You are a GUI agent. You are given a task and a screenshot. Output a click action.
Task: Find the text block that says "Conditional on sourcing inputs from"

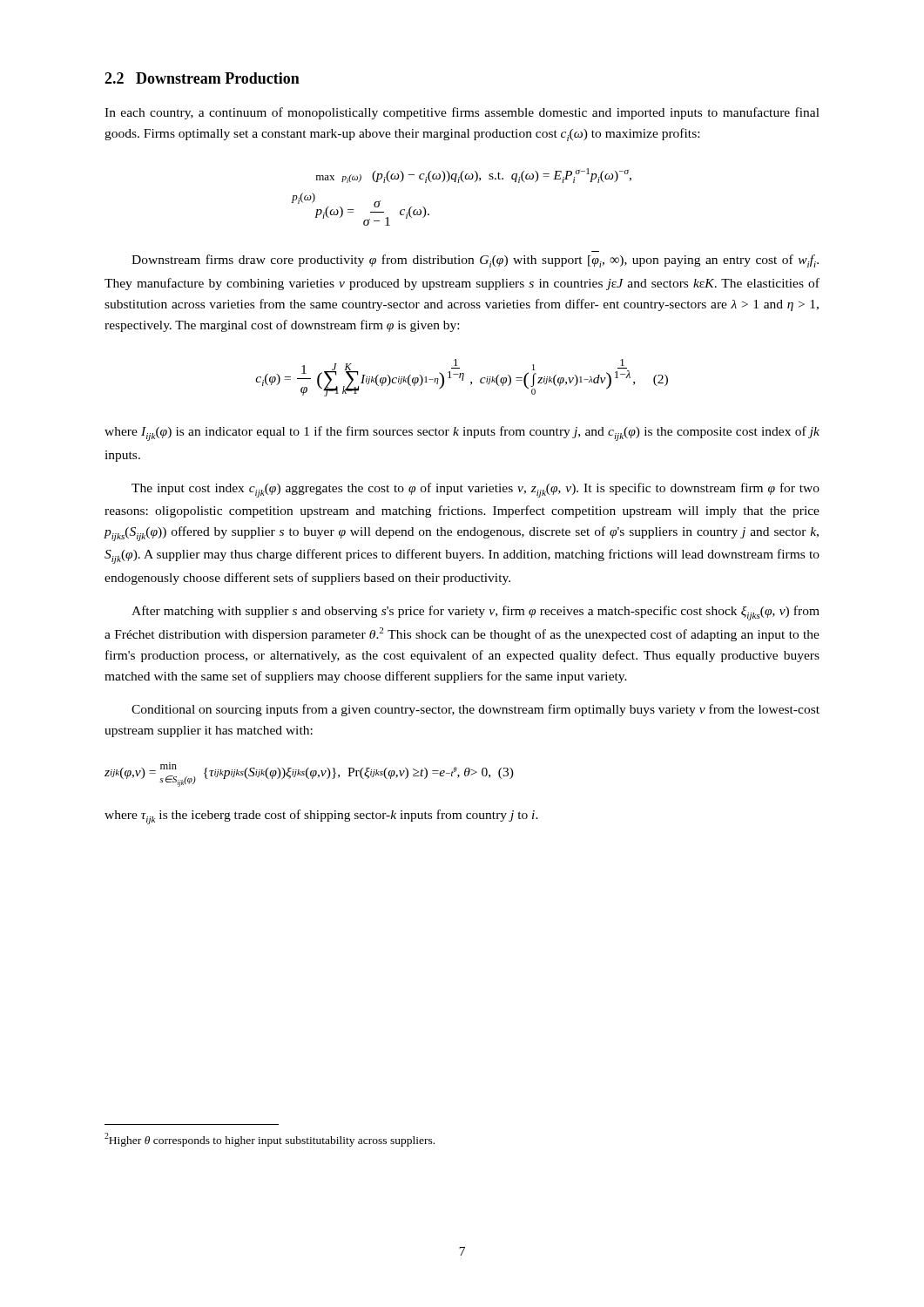[x=462, y=720]
